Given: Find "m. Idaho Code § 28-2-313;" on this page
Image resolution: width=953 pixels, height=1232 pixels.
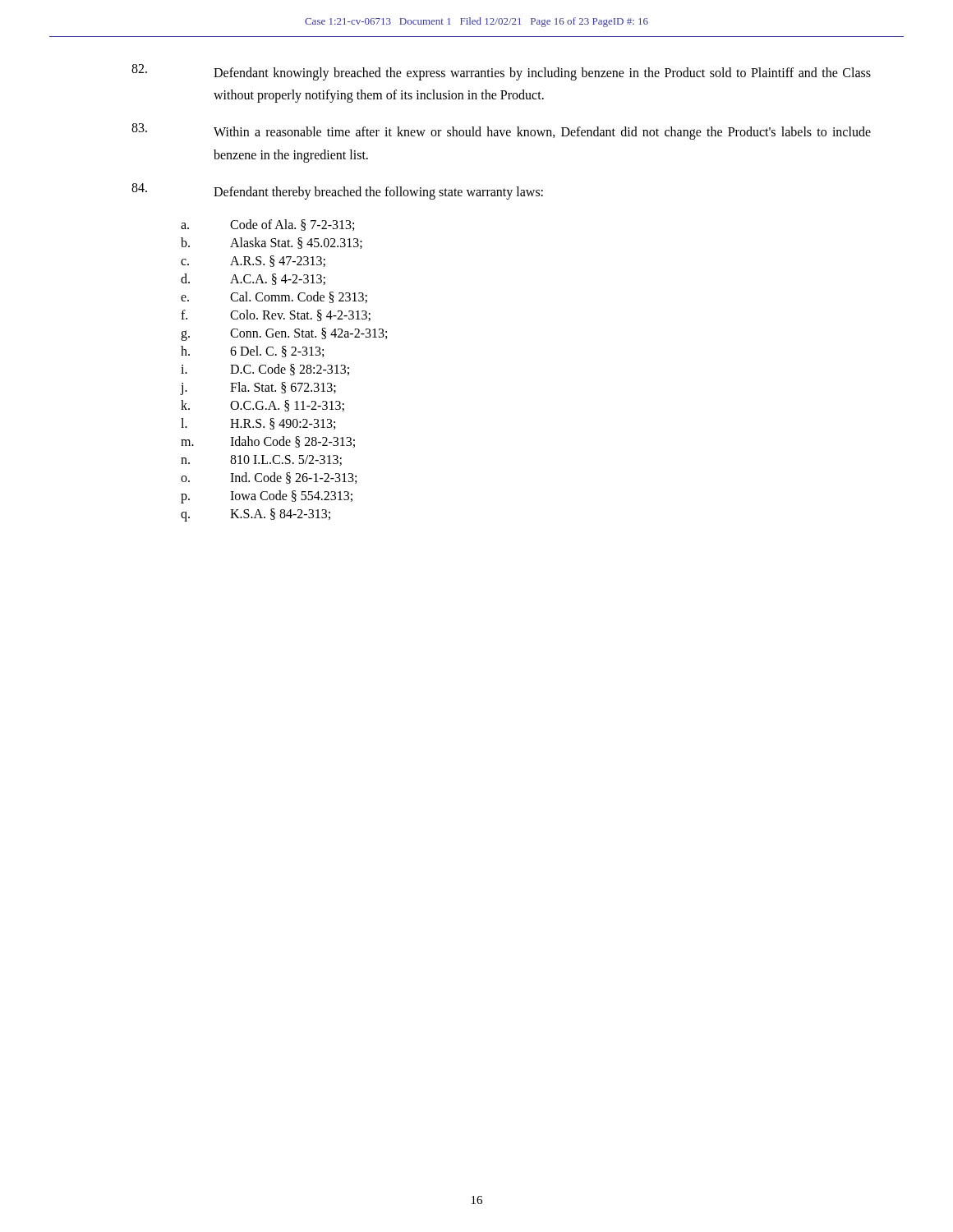Looking at the screenshot, I should (268, 442).
